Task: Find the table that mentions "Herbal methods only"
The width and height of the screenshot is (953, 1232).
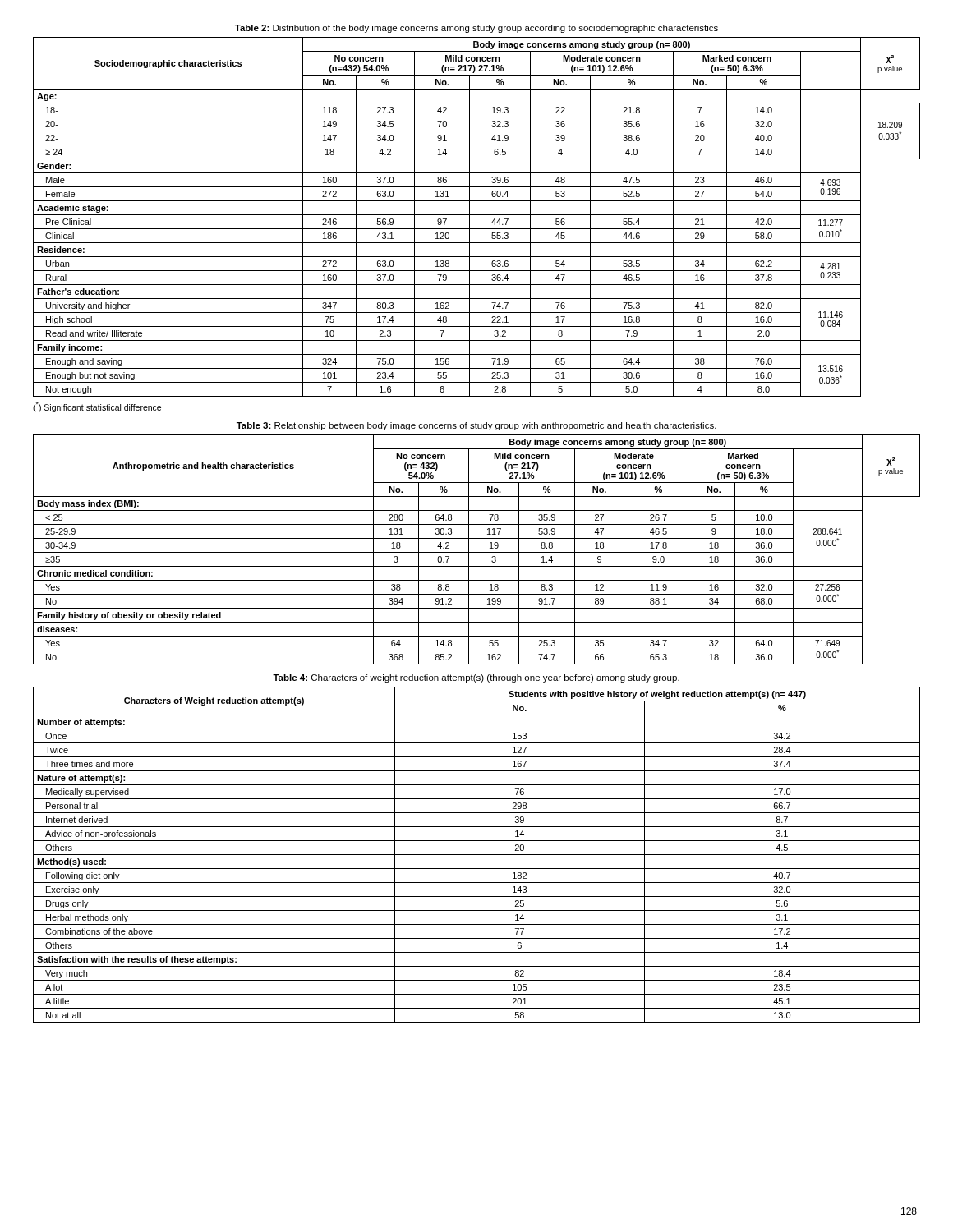Action: coord(476,854)
